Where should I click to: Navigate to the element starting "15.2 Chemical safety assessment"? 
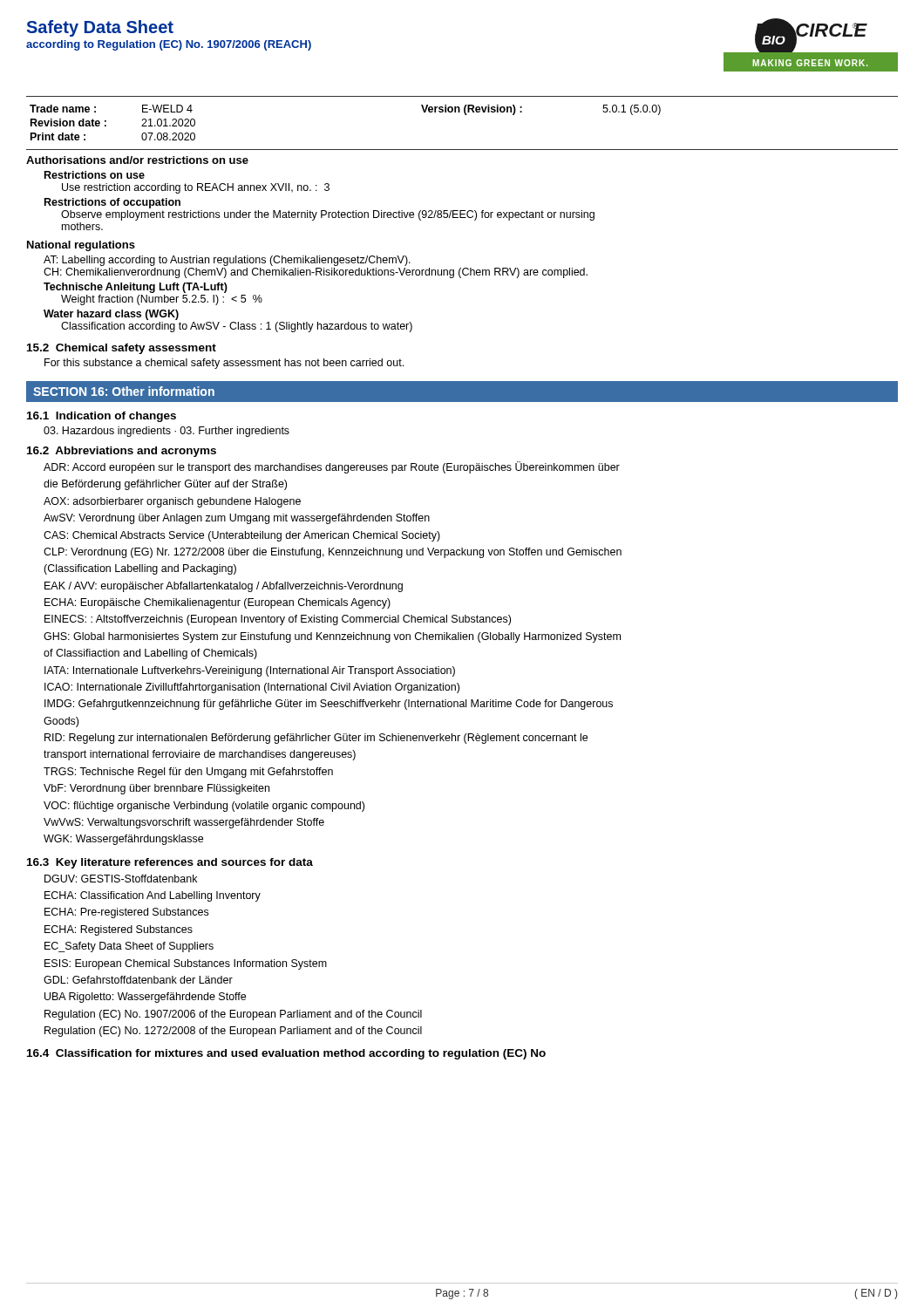tap(121, 348)
